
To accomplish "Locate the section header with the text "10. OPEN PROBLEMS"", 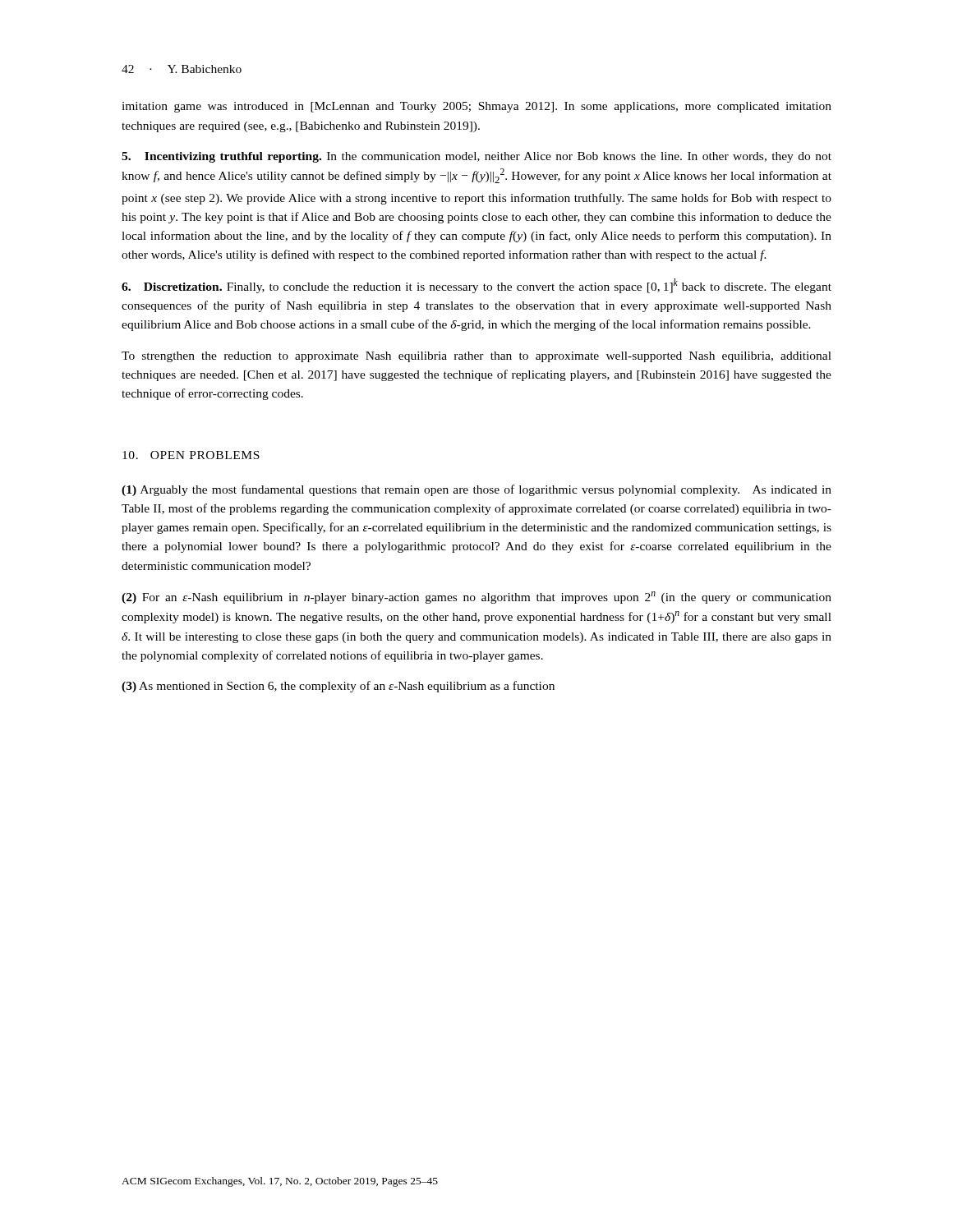I will click(x=191, y=455).
